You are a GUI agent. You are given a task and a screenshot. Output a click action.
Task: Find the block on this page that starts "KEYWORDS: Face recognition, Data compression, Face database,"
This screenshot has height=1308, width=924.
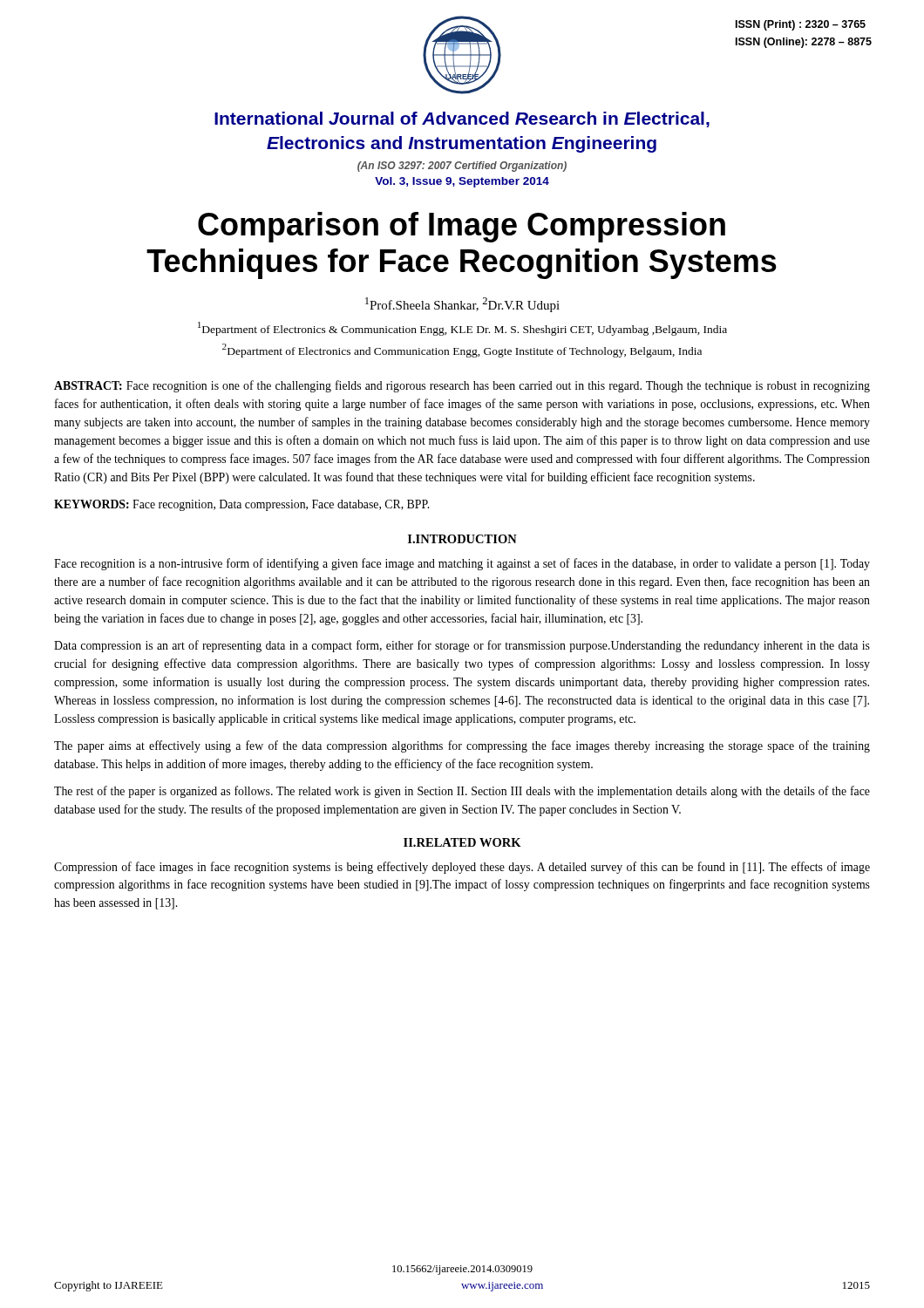(x=242, y=504)
